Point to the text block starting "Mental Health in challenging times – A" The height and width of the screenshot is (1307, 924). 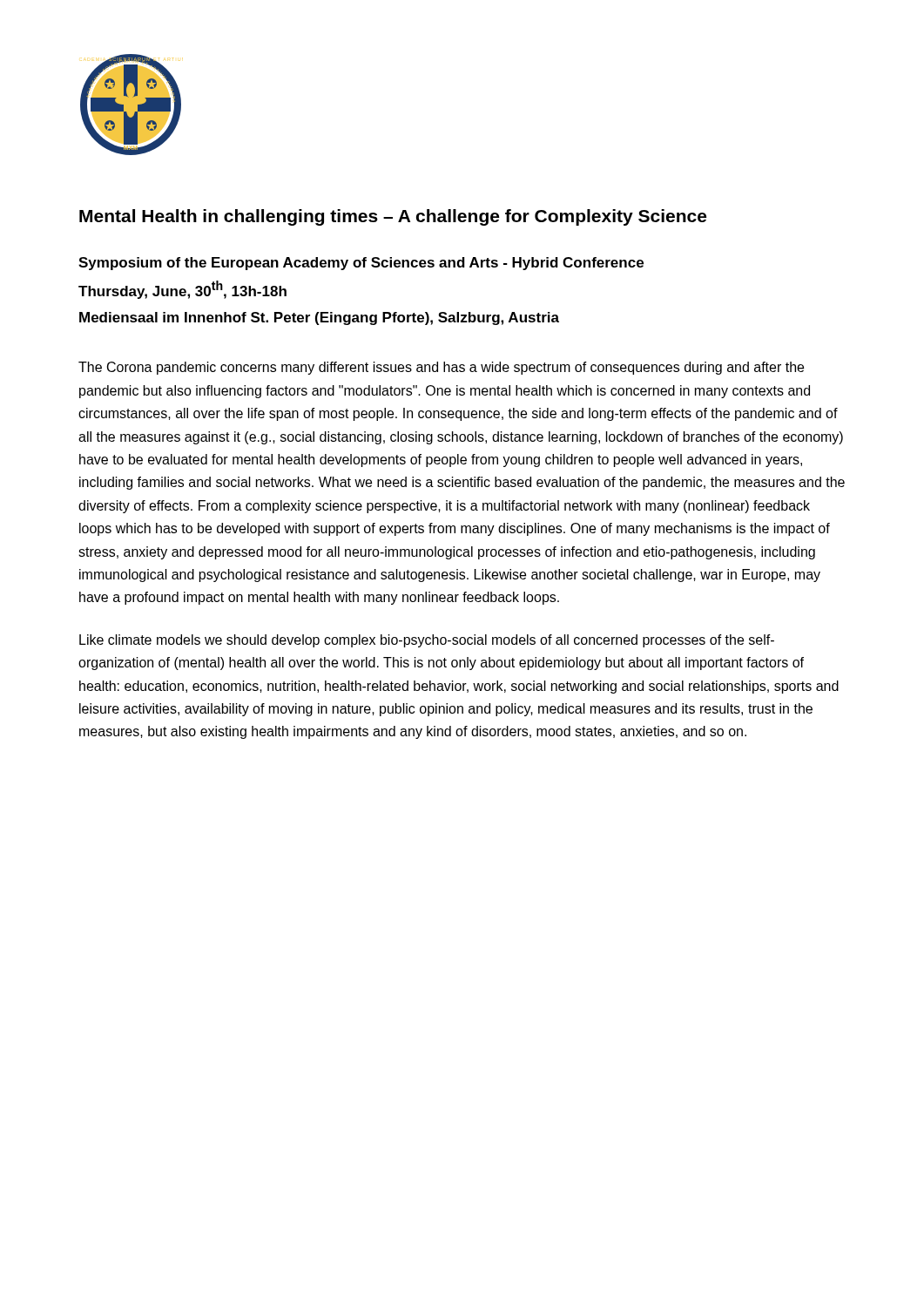click(462, 216)
